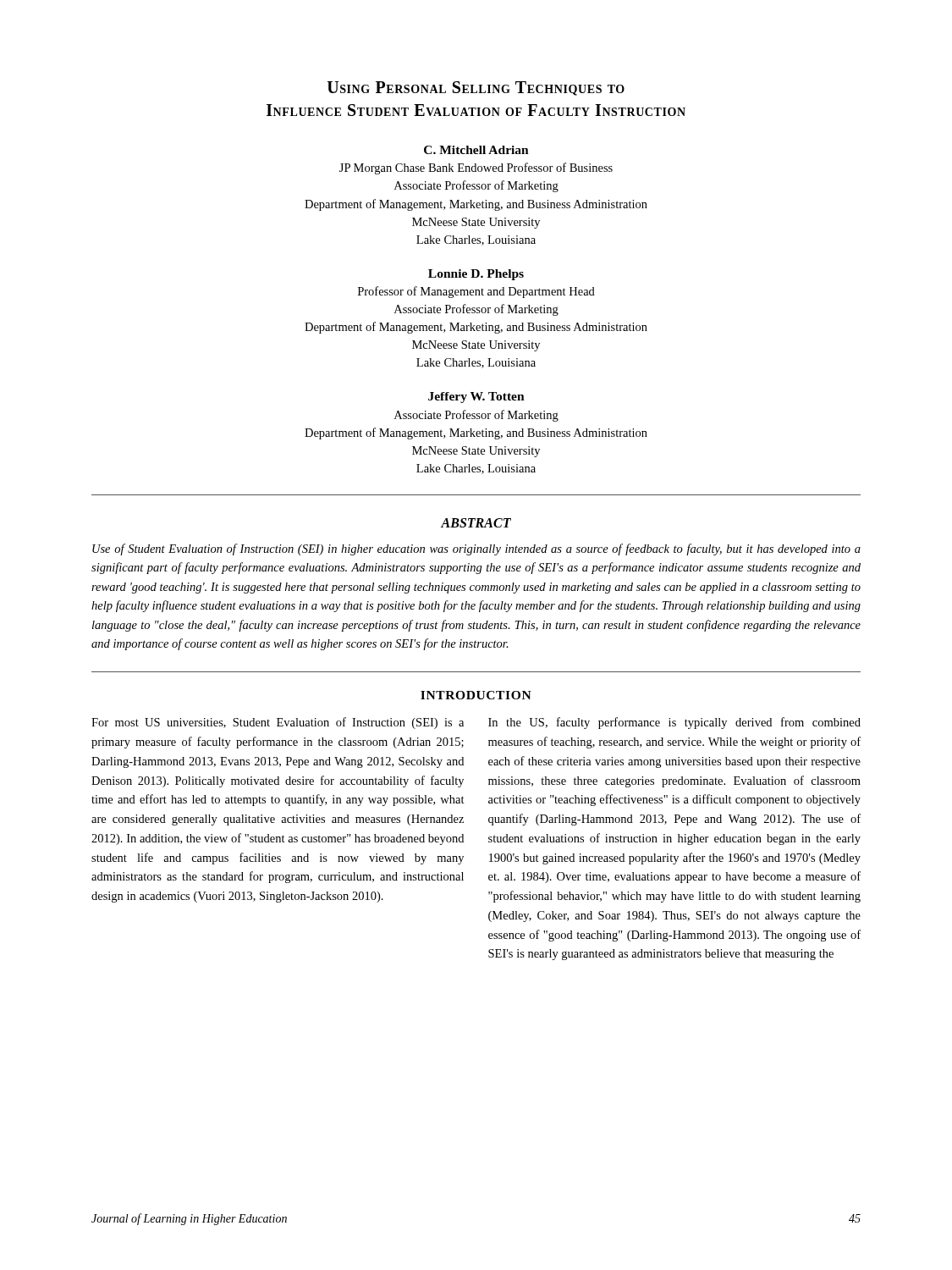
Task: Navigate to the block starting "For most US universities, Student"
Action: pyautogui.click(x=278, y=809)
